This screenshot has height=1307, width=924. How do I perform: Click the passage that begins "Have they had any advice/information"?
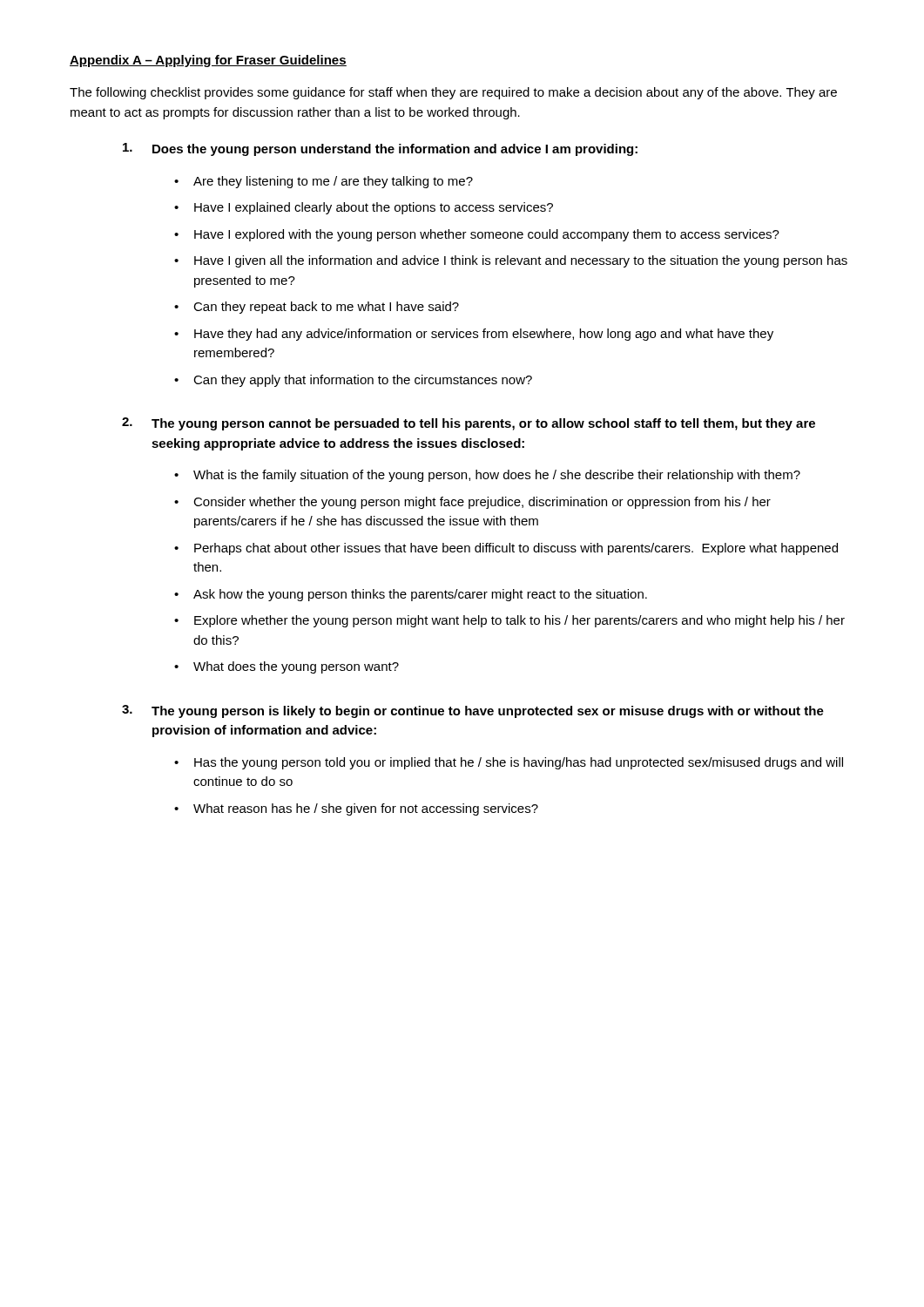(x=483, y=343)
